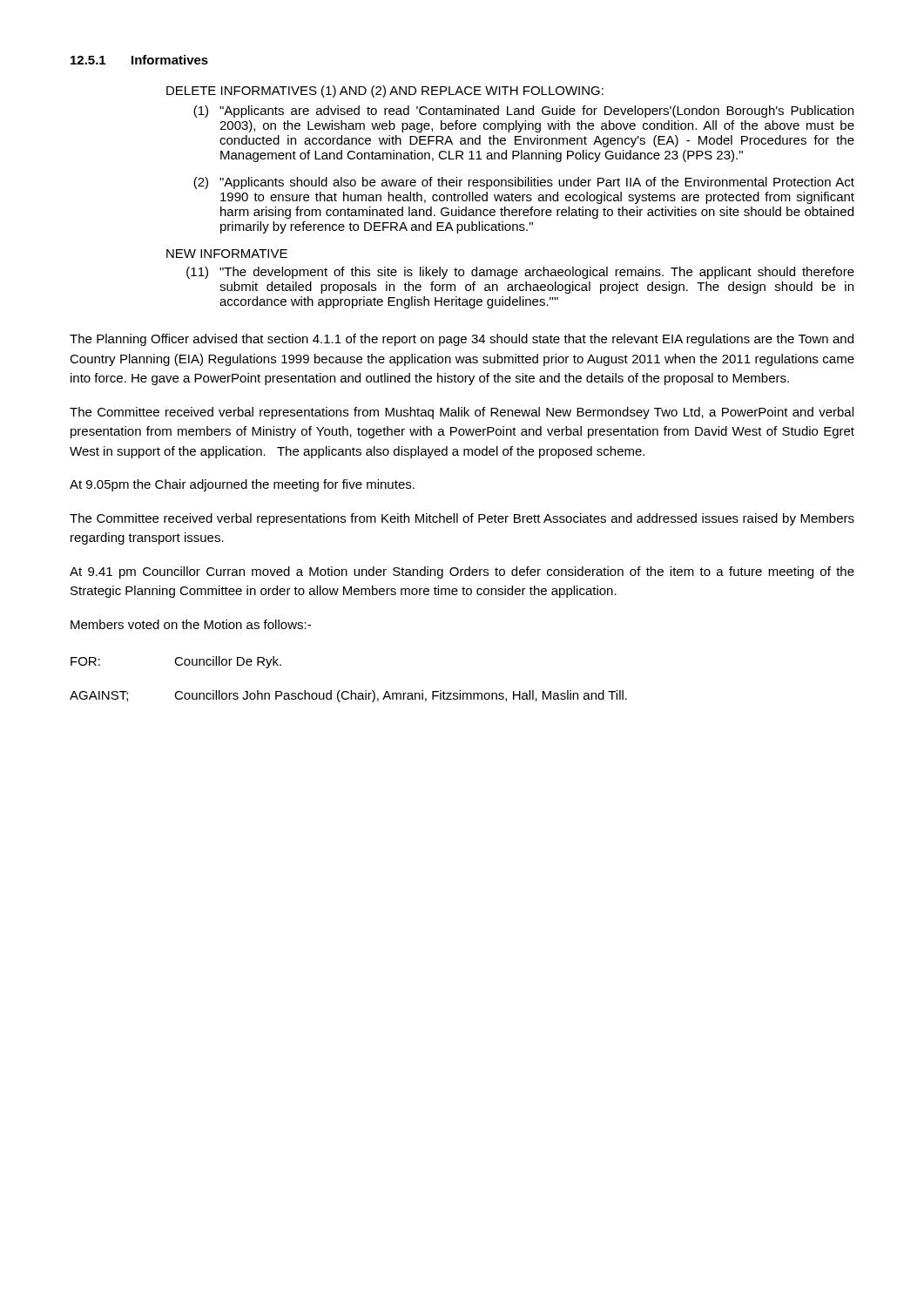Find the block on this page that starts "DELETE INFORMATIVES (1) AND (2) AND REPLACE WITH"

point(385,90)
